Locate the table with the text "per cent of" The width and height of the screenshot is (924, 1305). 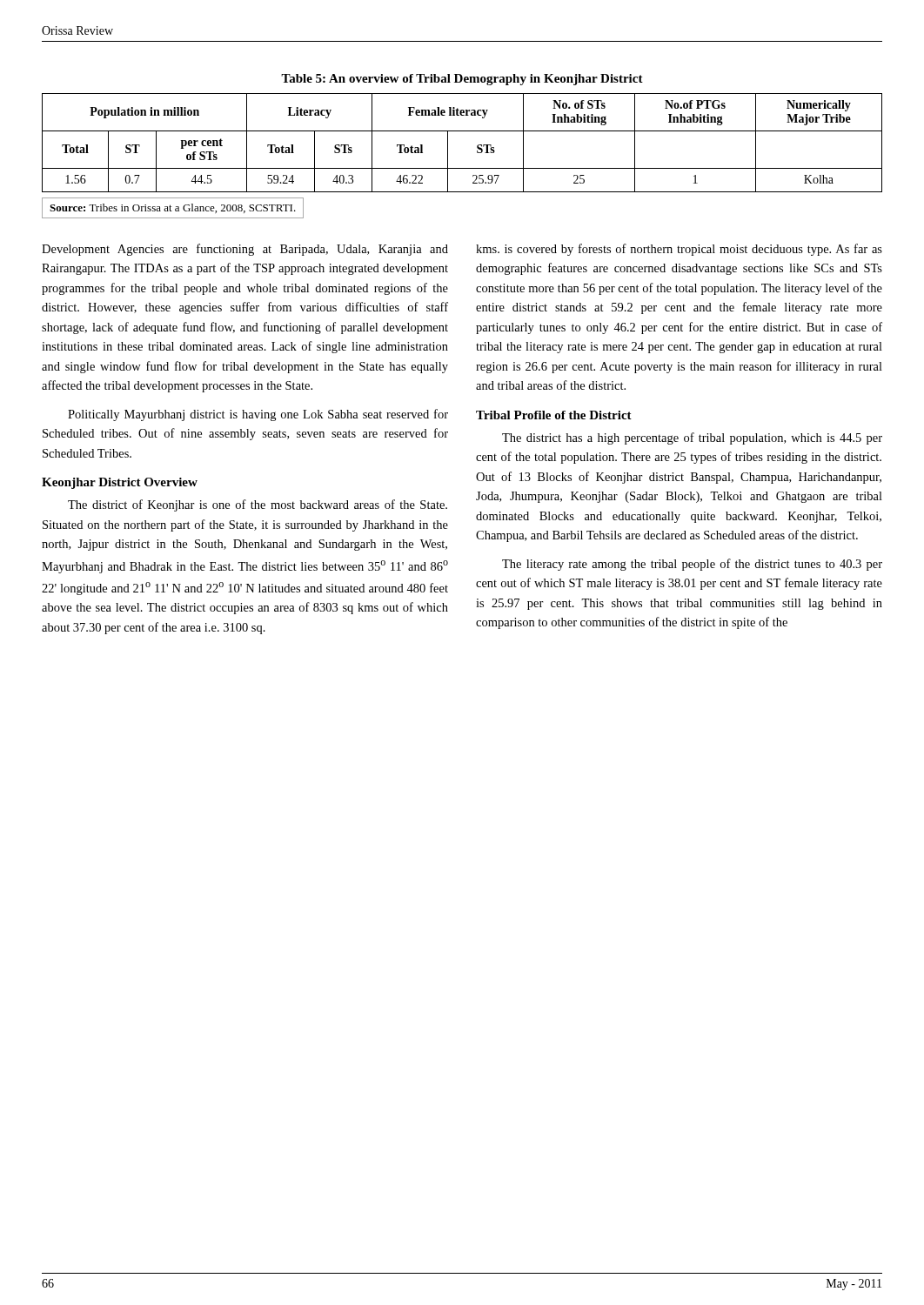click(462, 143)
